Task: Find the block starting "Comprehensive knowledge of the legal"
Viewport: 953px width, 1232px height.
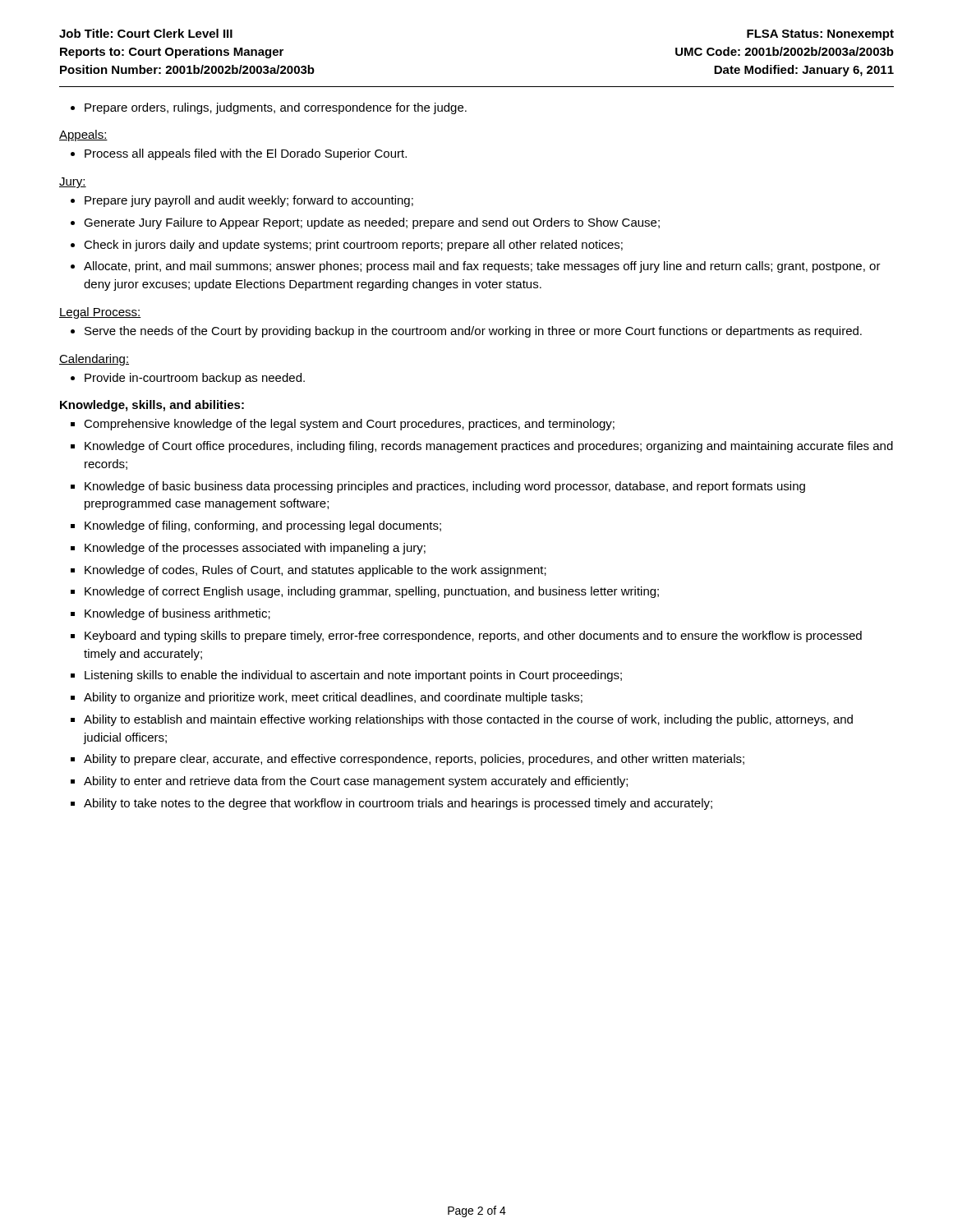Action: tap(350, 424)
